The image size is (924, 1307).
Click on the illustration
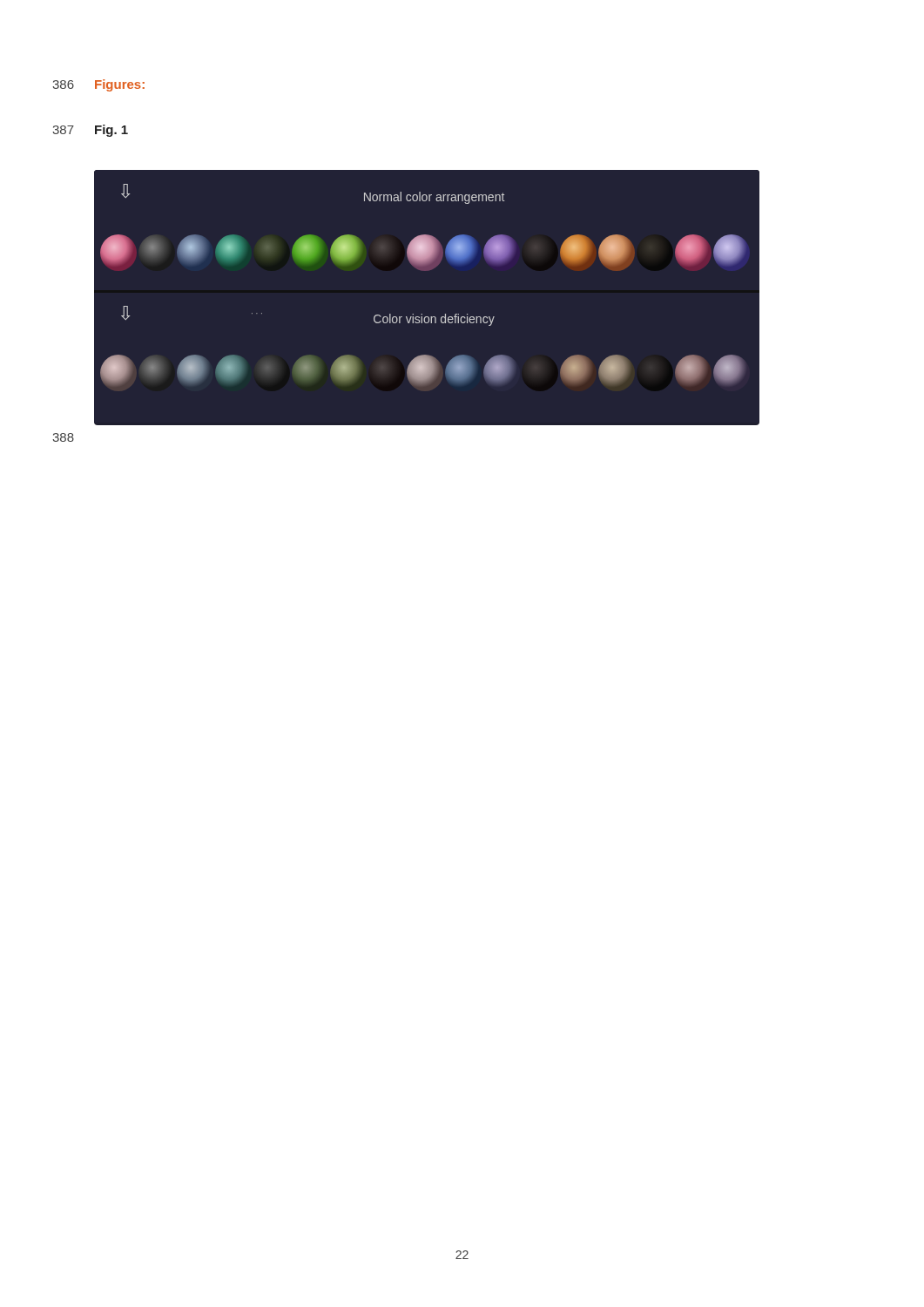click(427, 298)
